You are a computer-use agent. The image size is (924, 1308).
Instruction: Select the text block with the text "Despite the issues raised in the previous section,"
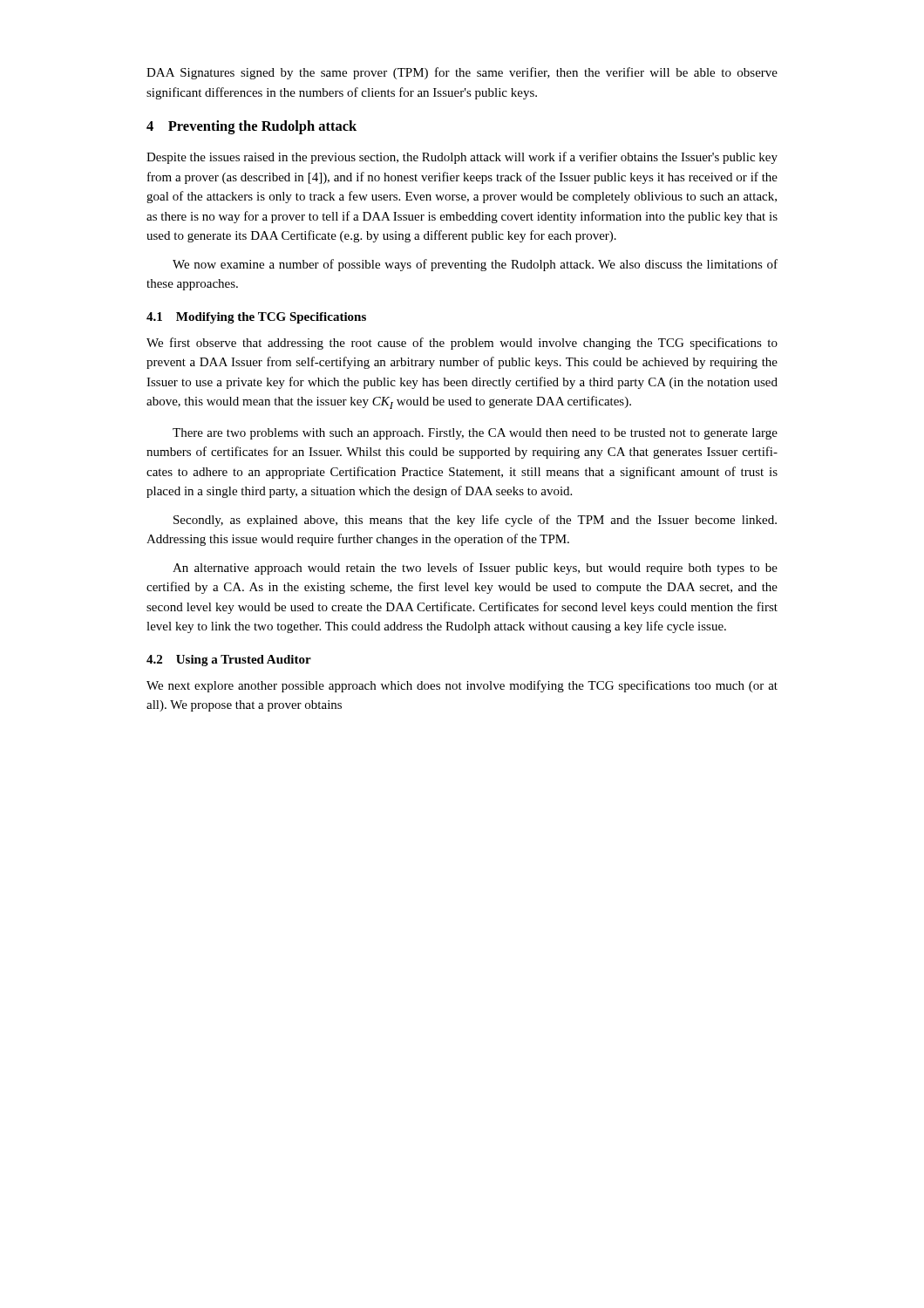pyautogui.click(x=462, y=196)
